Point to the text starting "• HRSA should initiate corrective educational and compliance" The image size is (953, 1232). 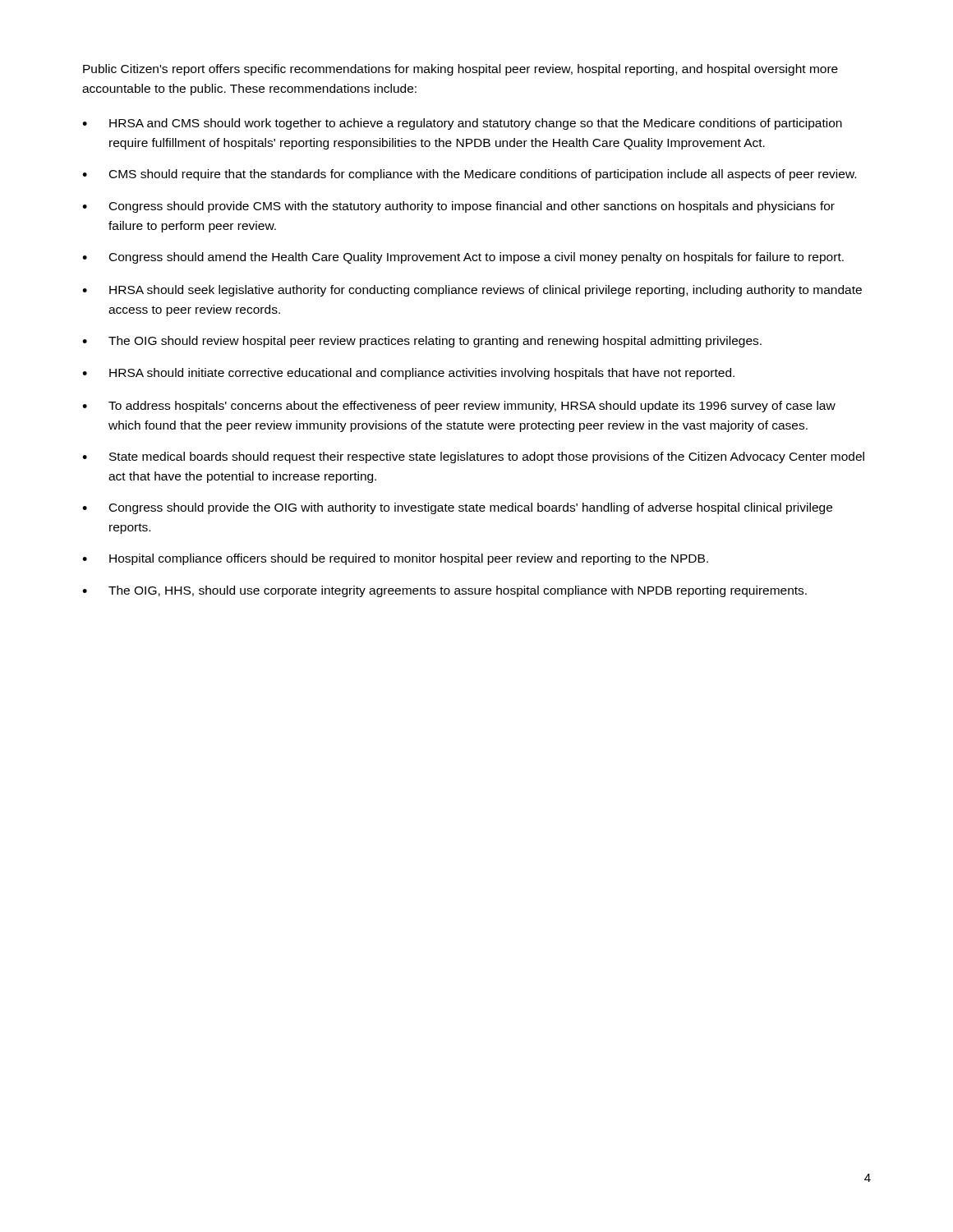pyautogui.click(x=476, y=374)
